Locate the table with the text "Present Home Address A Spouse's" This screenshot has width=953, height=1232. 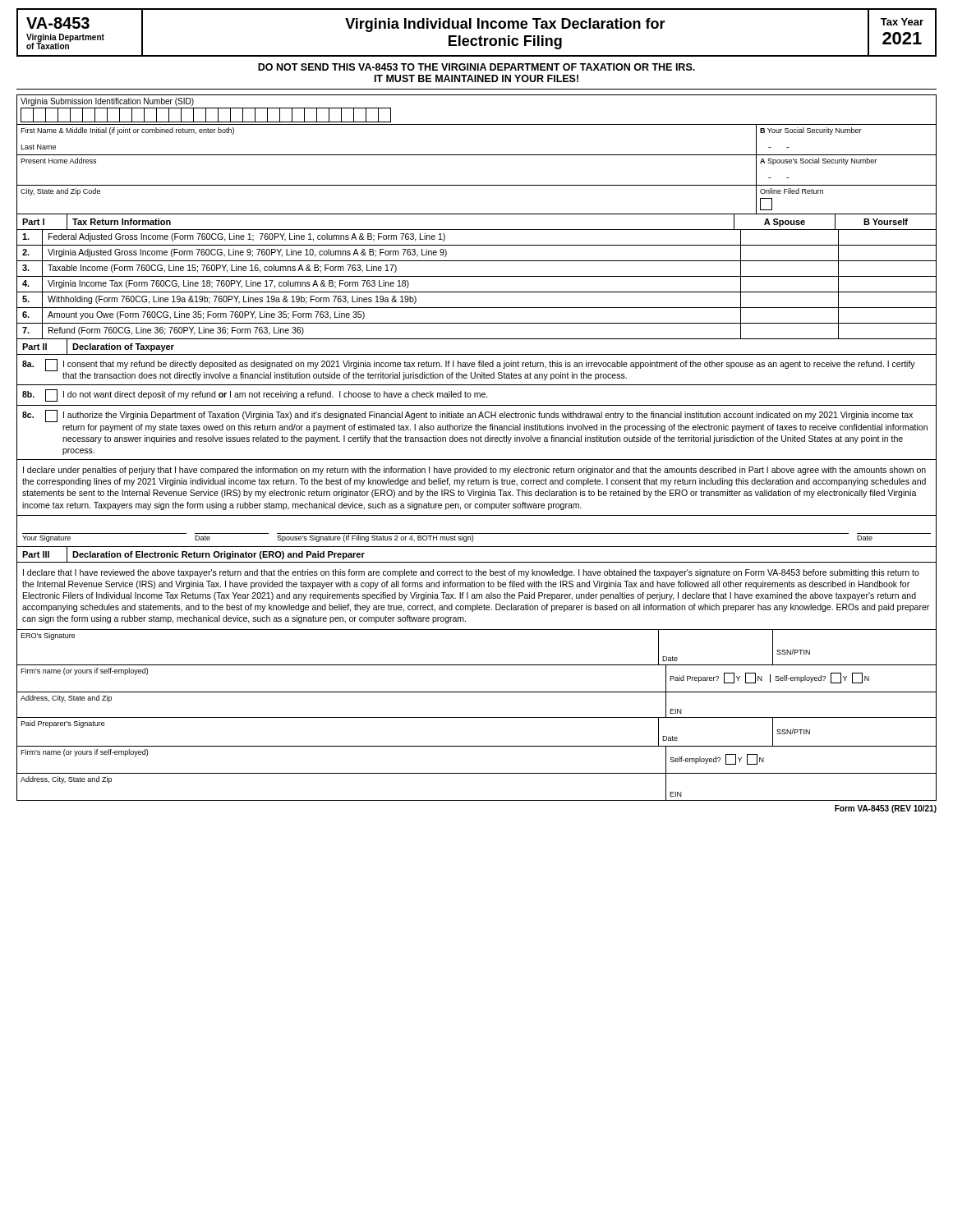476,170
